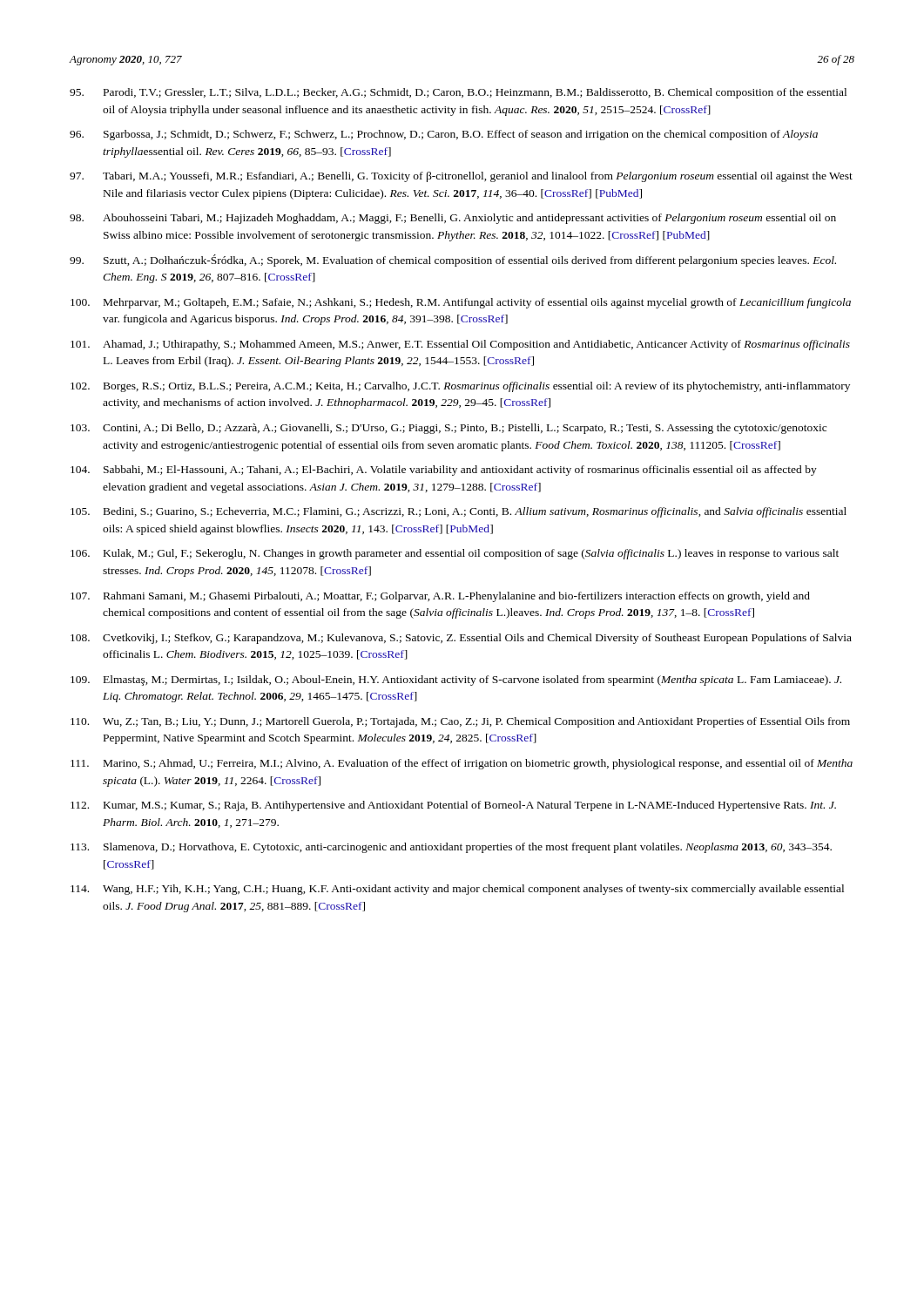Locate the list item that says "102. Borges, R.S.;"
The height and width of the screenshot is (1307, 924).
pyautogui.click(x=462, y=394)
